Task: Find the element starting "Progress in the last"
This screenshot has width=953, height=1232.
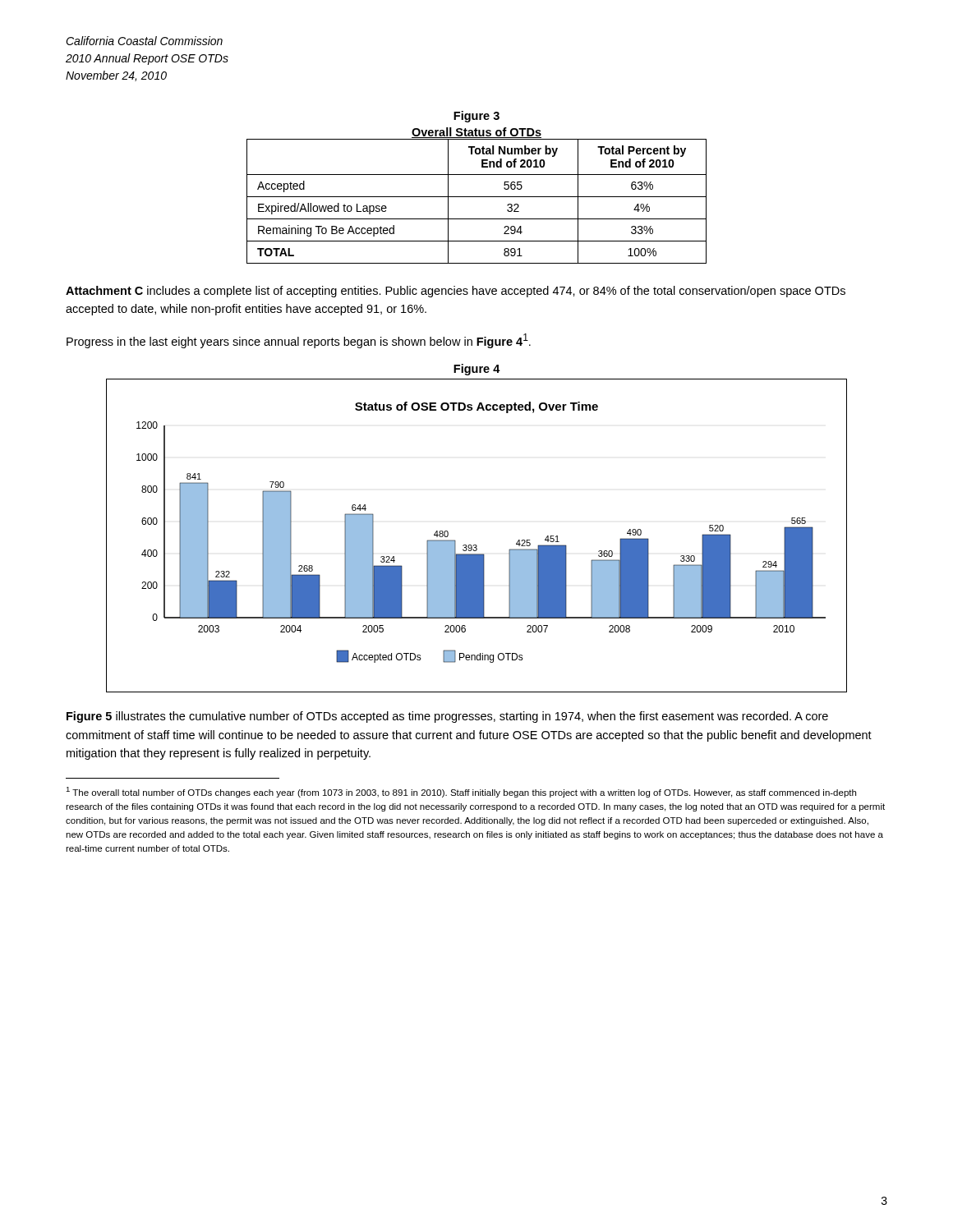Action: click(x=299, y=340)
